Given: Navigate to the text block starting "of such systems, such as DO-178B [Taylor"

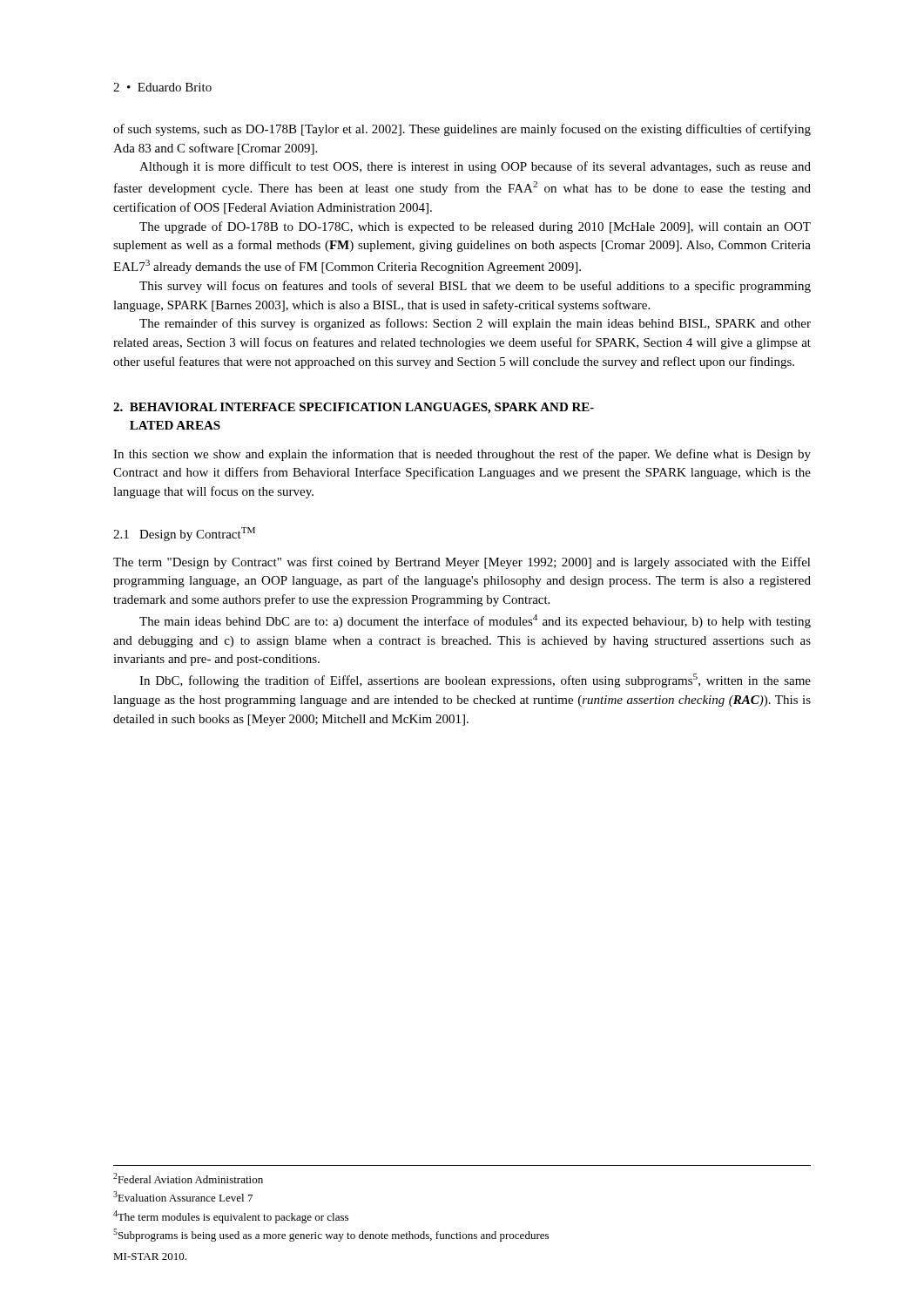Looking at the screenshot, I should tap(462, 139).
